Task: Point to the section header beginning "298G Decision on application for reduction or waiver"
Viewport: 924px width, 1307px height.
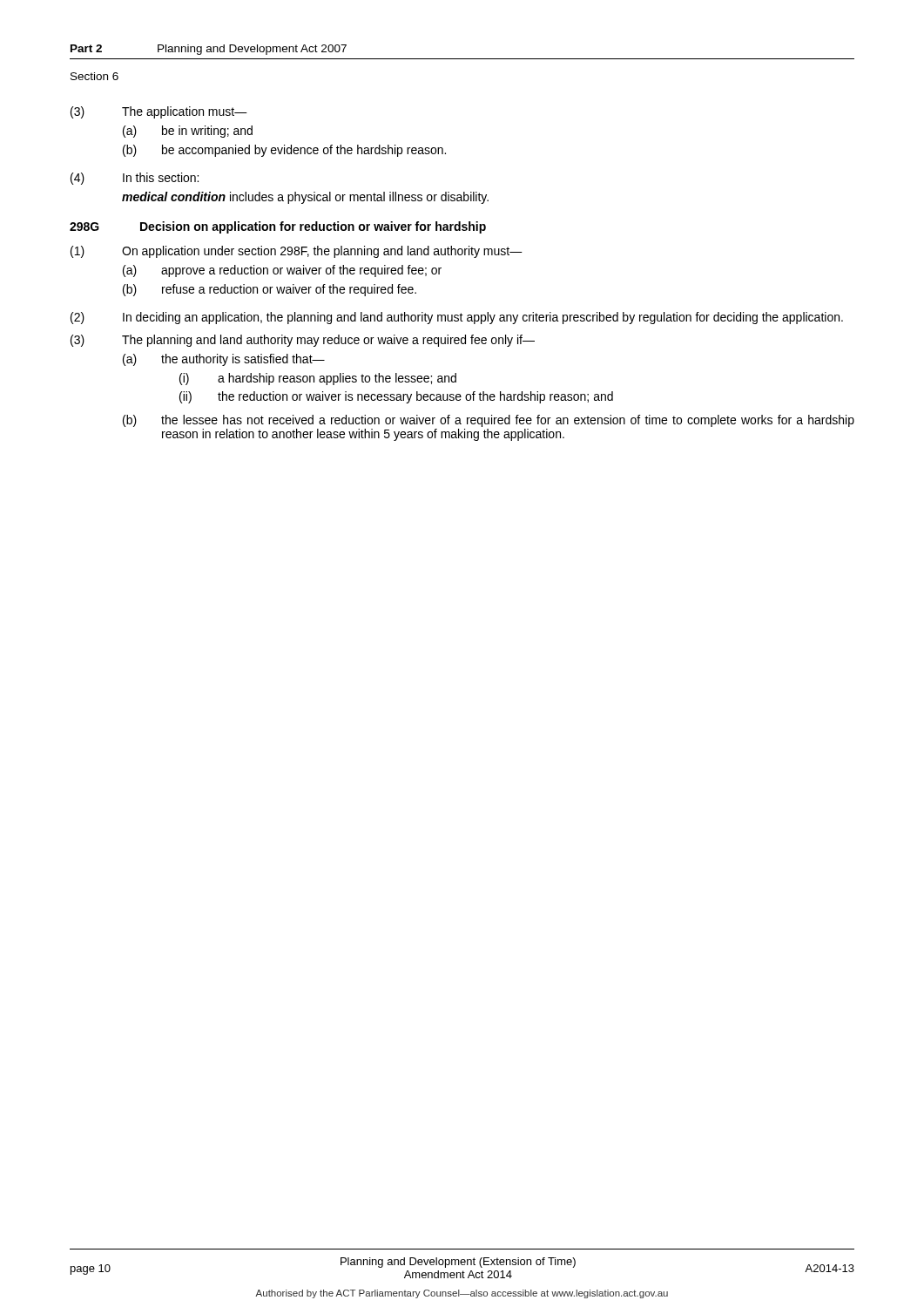Action: 462,227
